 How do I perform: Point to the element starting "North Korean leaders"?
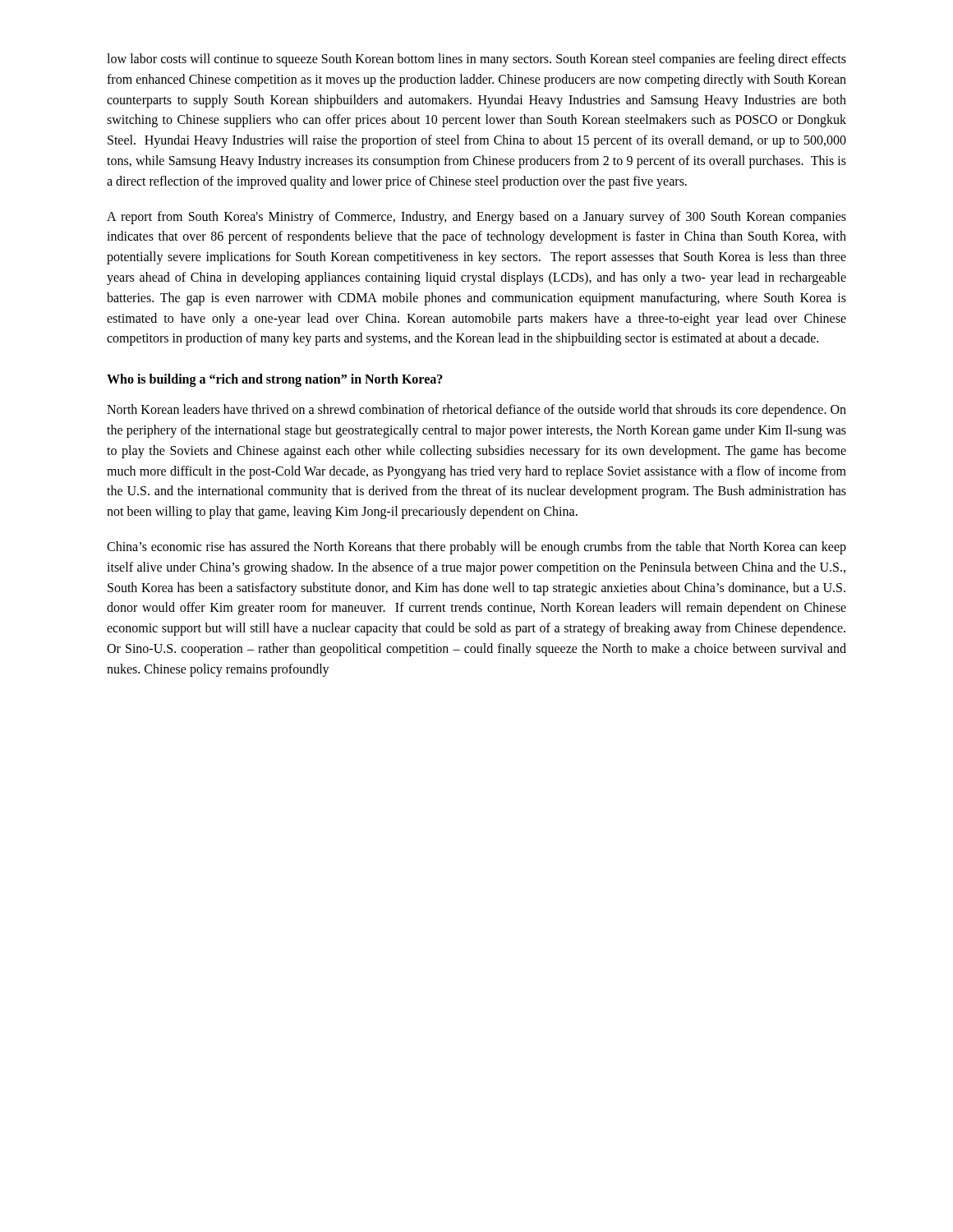click(x=476, y=461)
